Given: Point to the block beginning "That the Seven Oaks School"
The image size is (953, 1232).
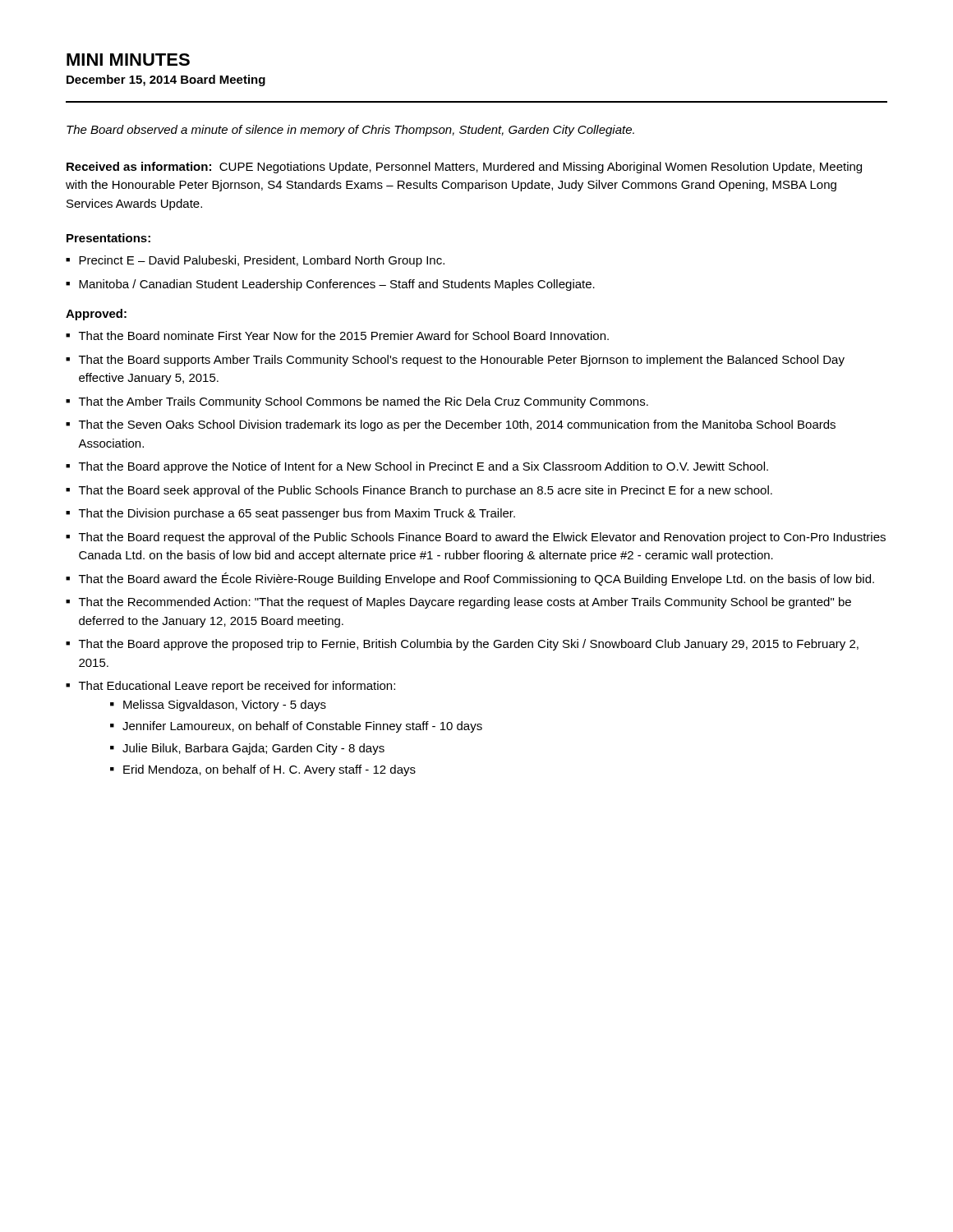Looking at the screenshot, I should tap(483, 434).
